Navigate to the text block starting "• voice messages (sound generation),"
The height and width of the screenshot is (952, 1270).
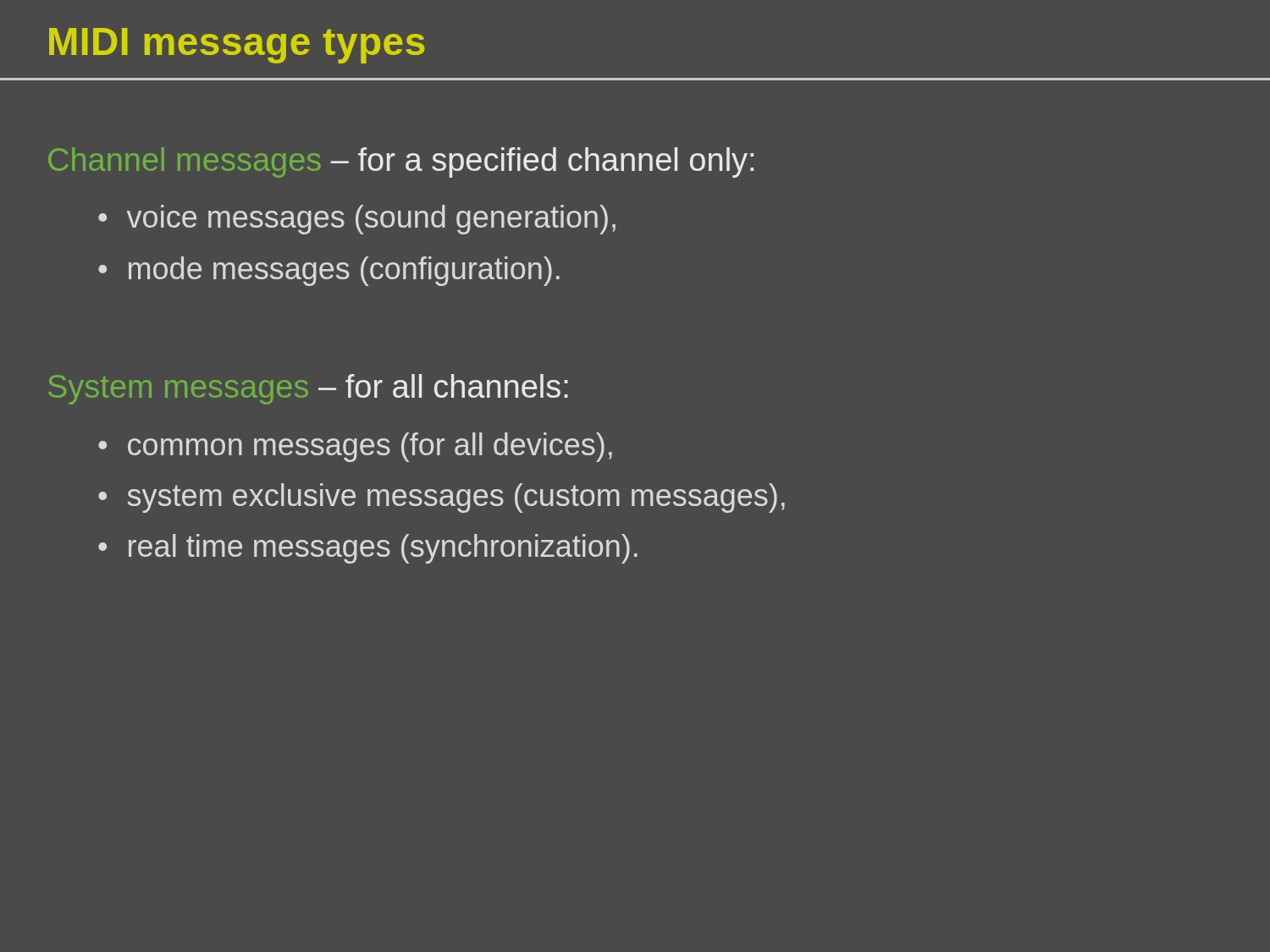tap(358, 218)
